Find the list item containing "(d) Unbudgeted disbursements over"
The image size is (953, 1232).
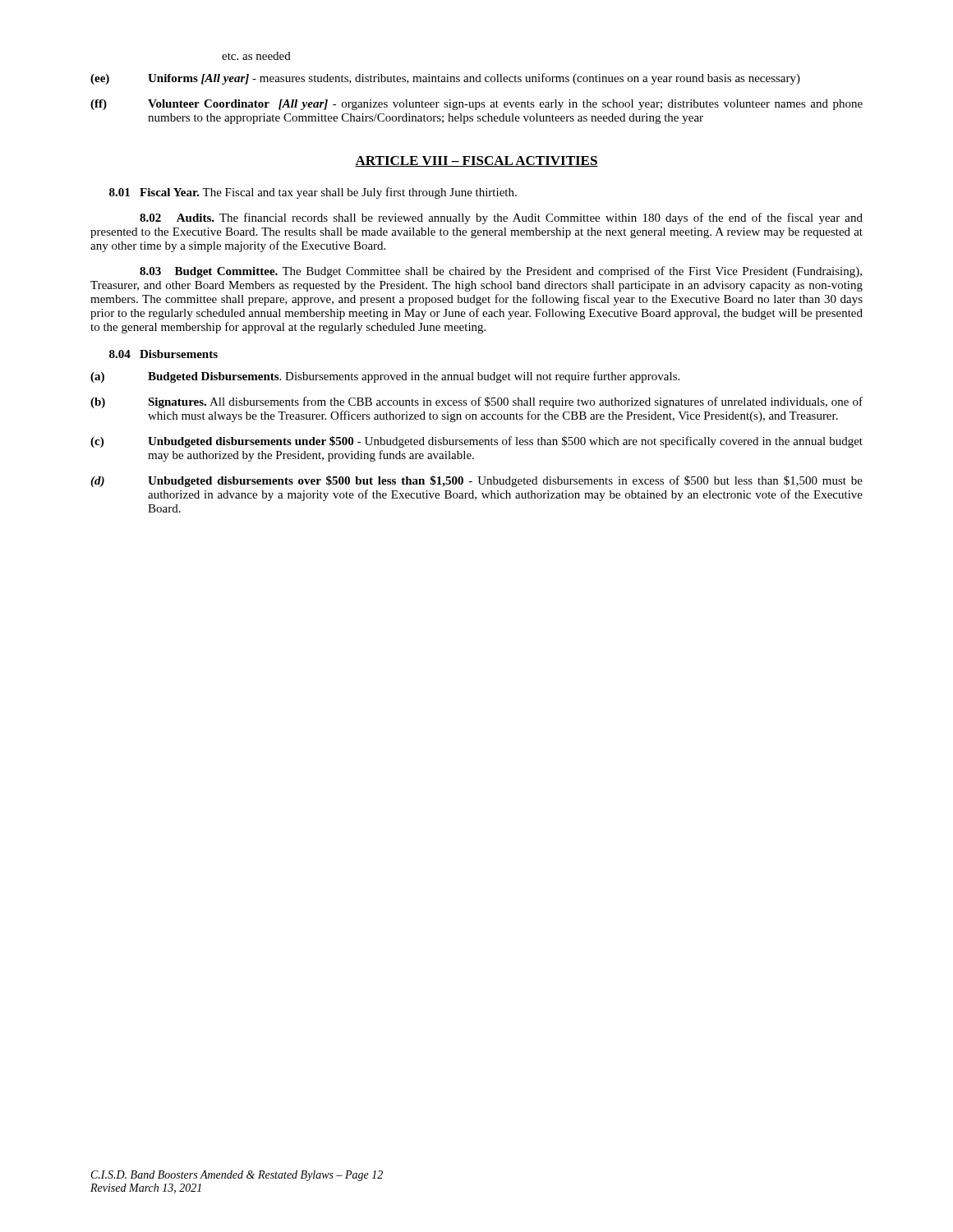coord(476,495)
